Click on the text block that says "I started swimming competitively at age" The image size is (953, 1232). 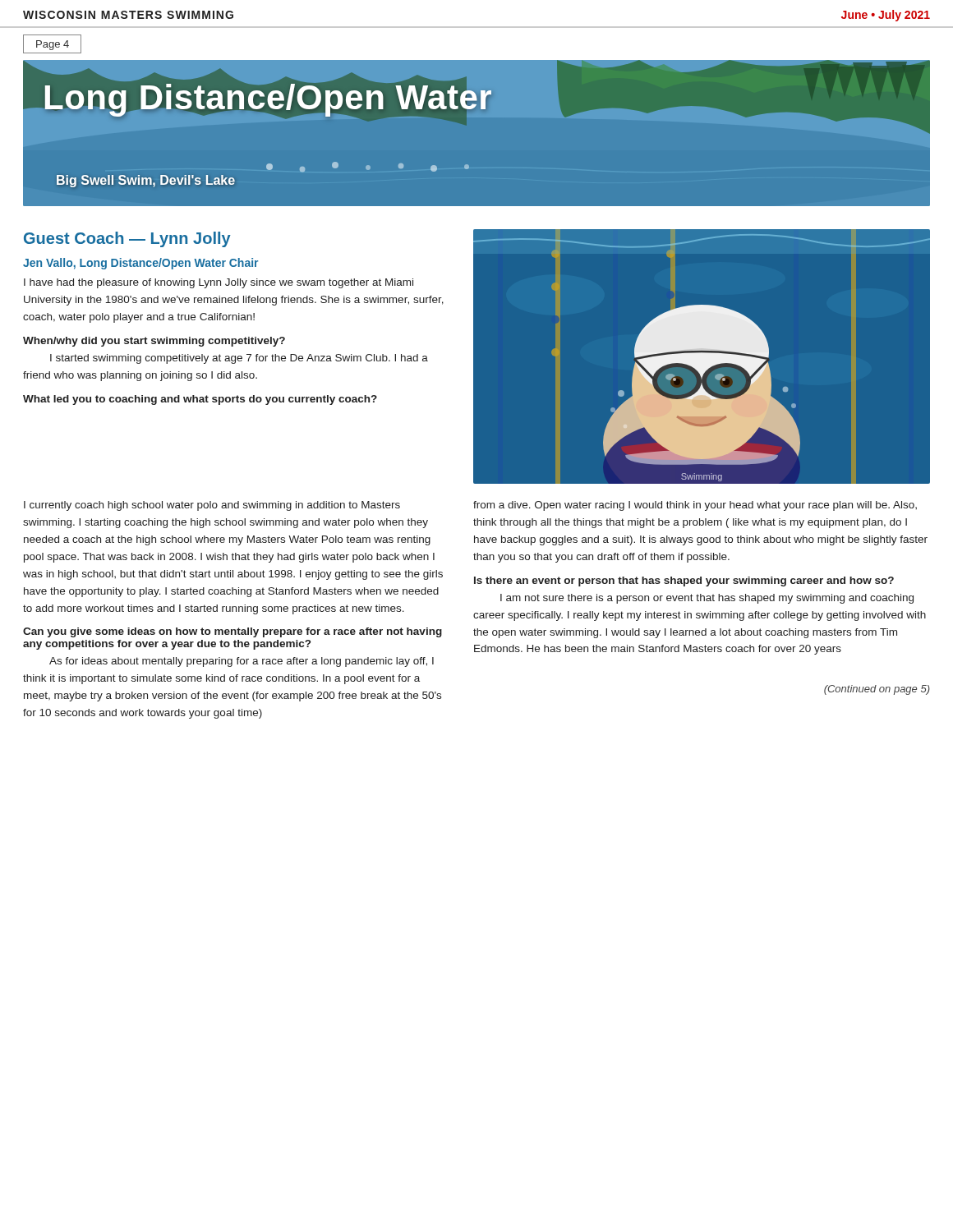coord(237,367)
